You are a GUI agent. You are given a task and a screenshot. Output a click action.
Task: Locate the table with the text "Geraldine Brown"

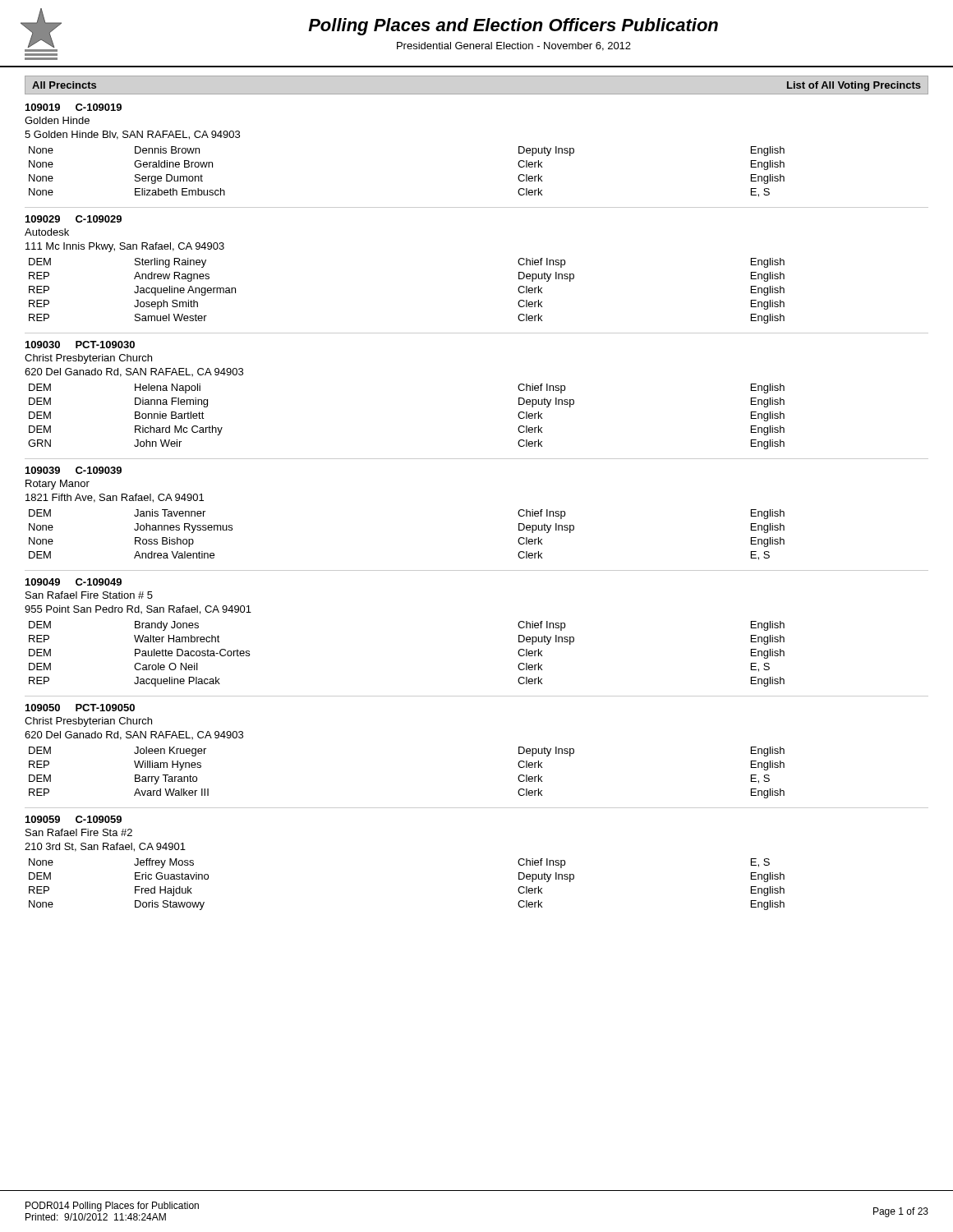click(x=476, y=150)
